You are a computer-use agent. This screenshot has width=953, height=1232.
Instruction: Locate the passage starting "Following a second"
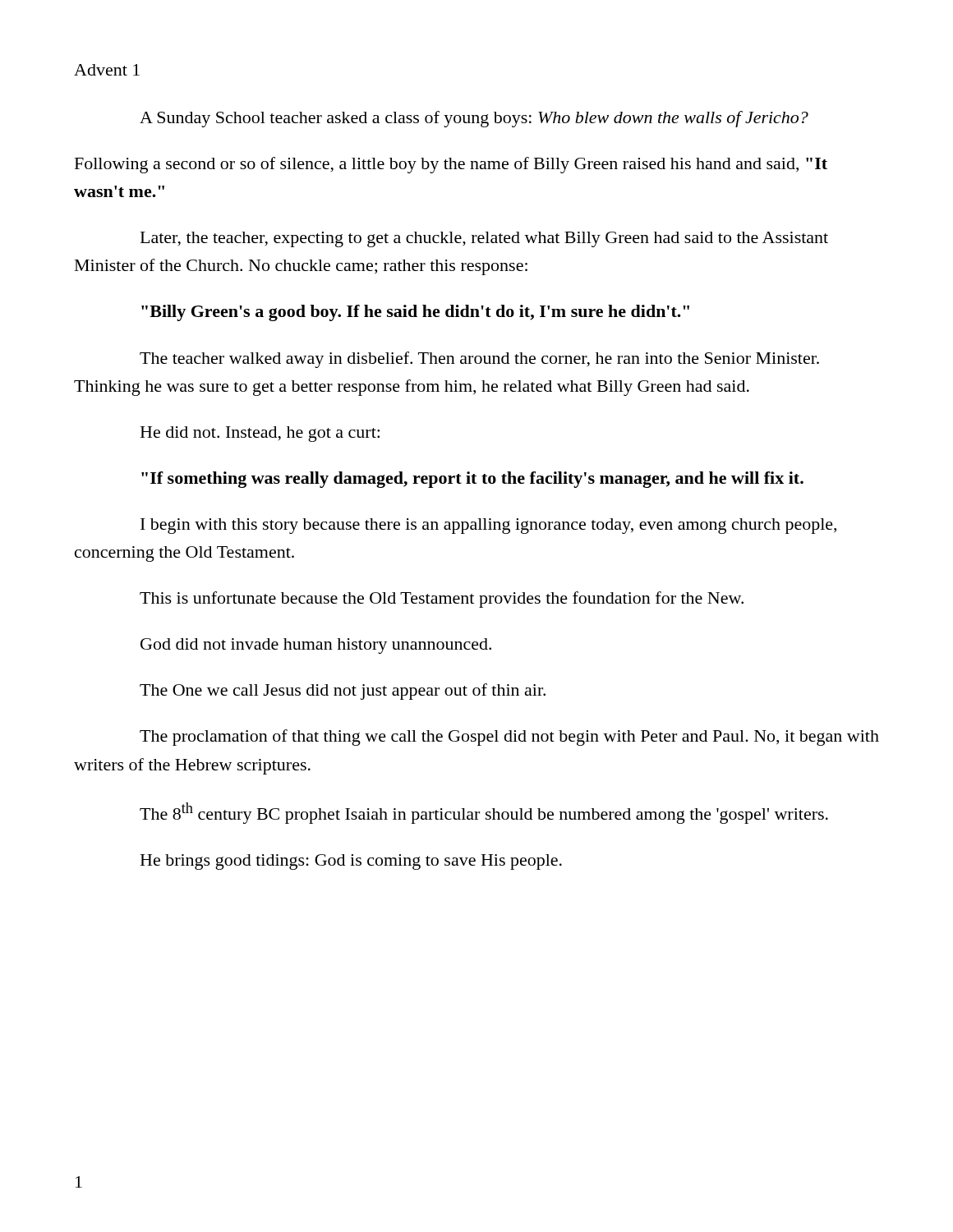pyautogui.click(x=451, y=177)
